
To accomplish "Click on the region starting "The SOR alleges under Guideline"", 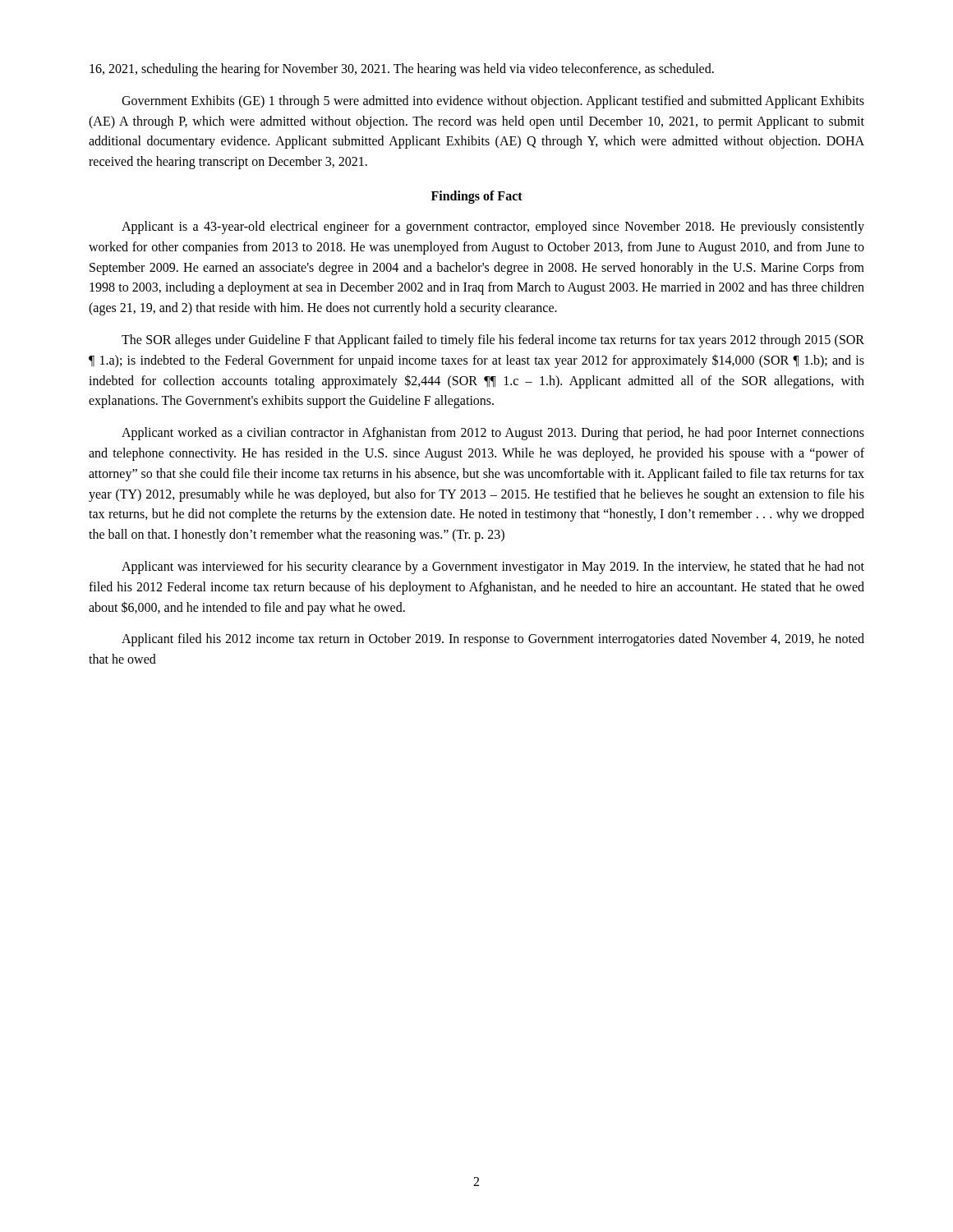I will (476, 371).
